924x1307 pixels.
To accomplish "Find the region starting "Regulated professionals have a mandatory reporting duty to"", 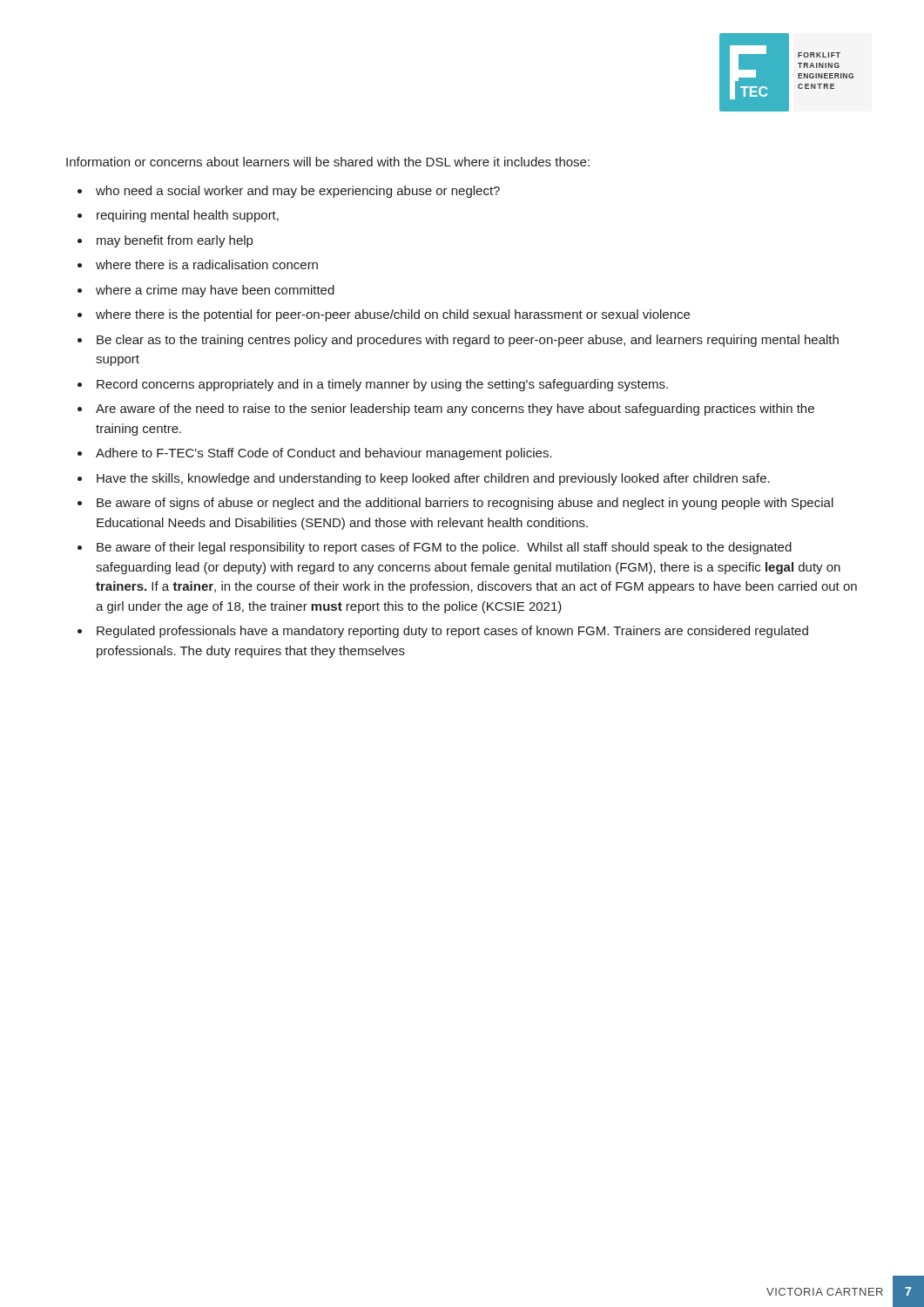I will (475, 641).
